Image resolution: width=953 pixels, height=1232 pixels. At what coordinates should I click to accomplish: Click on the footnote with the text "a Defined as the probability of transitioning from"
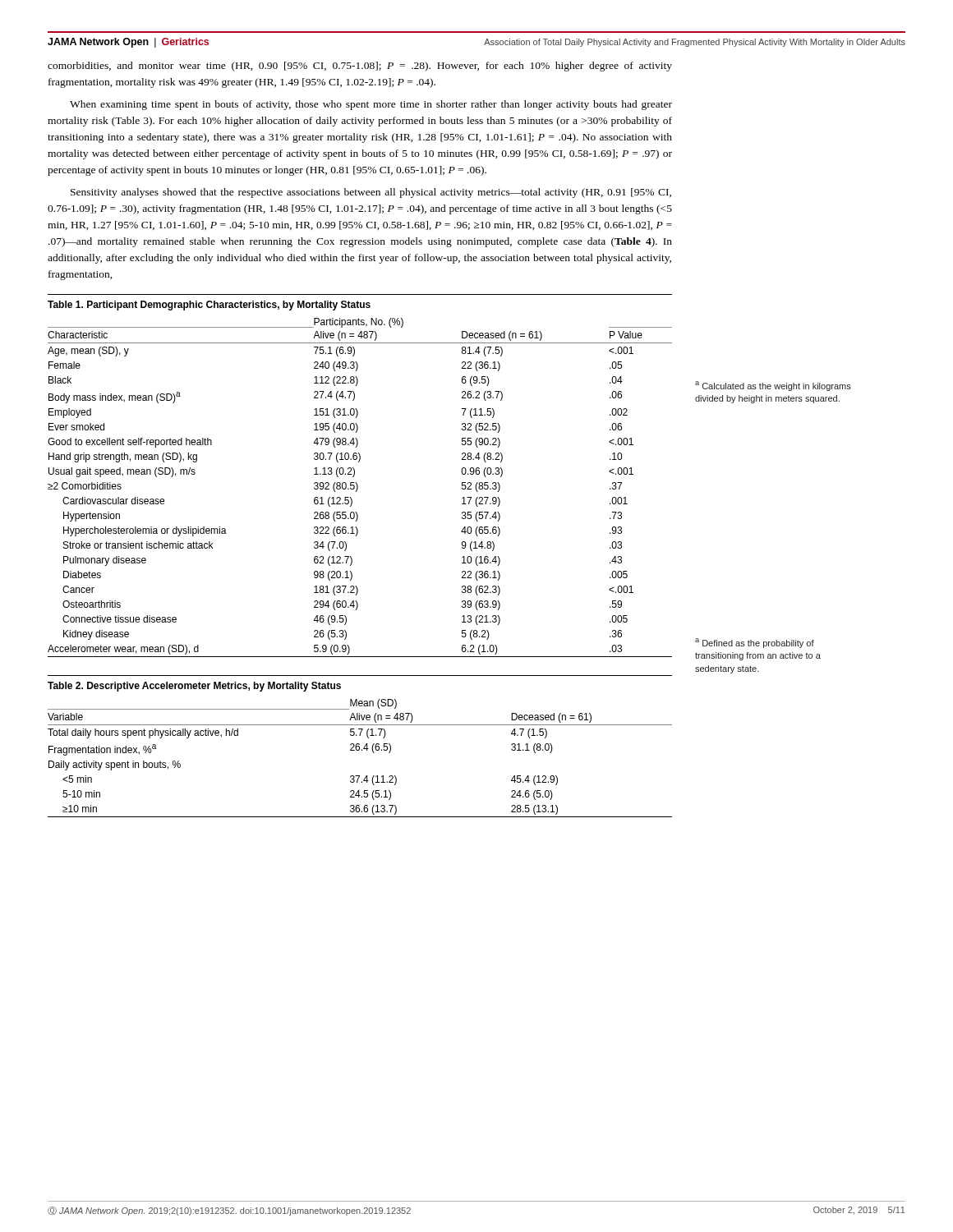(x=758, y=655)
